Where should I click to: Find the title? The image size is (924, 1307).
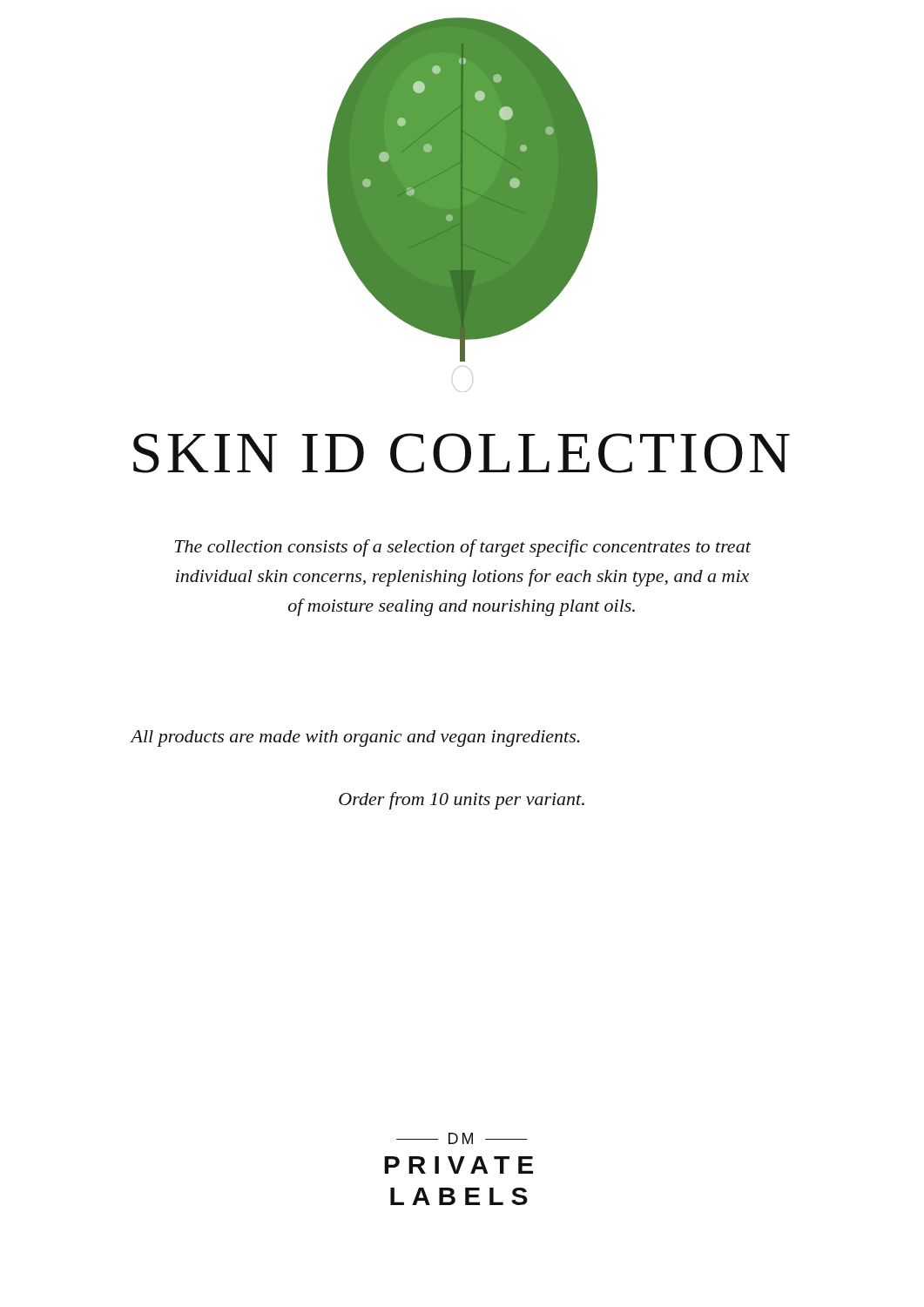[462, 453]
